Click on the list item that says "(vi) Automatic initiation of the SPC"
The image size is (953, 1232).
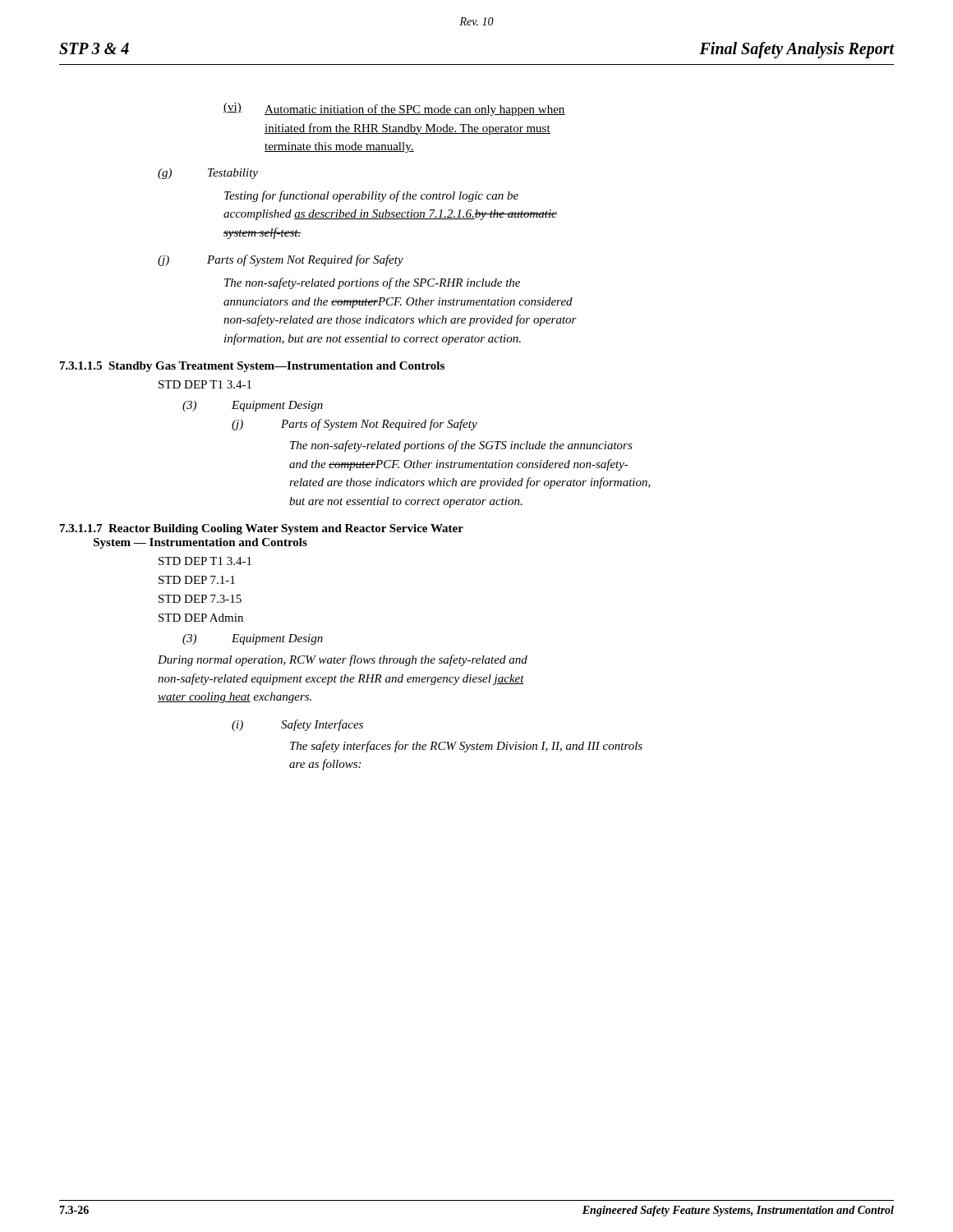(394, 128)
